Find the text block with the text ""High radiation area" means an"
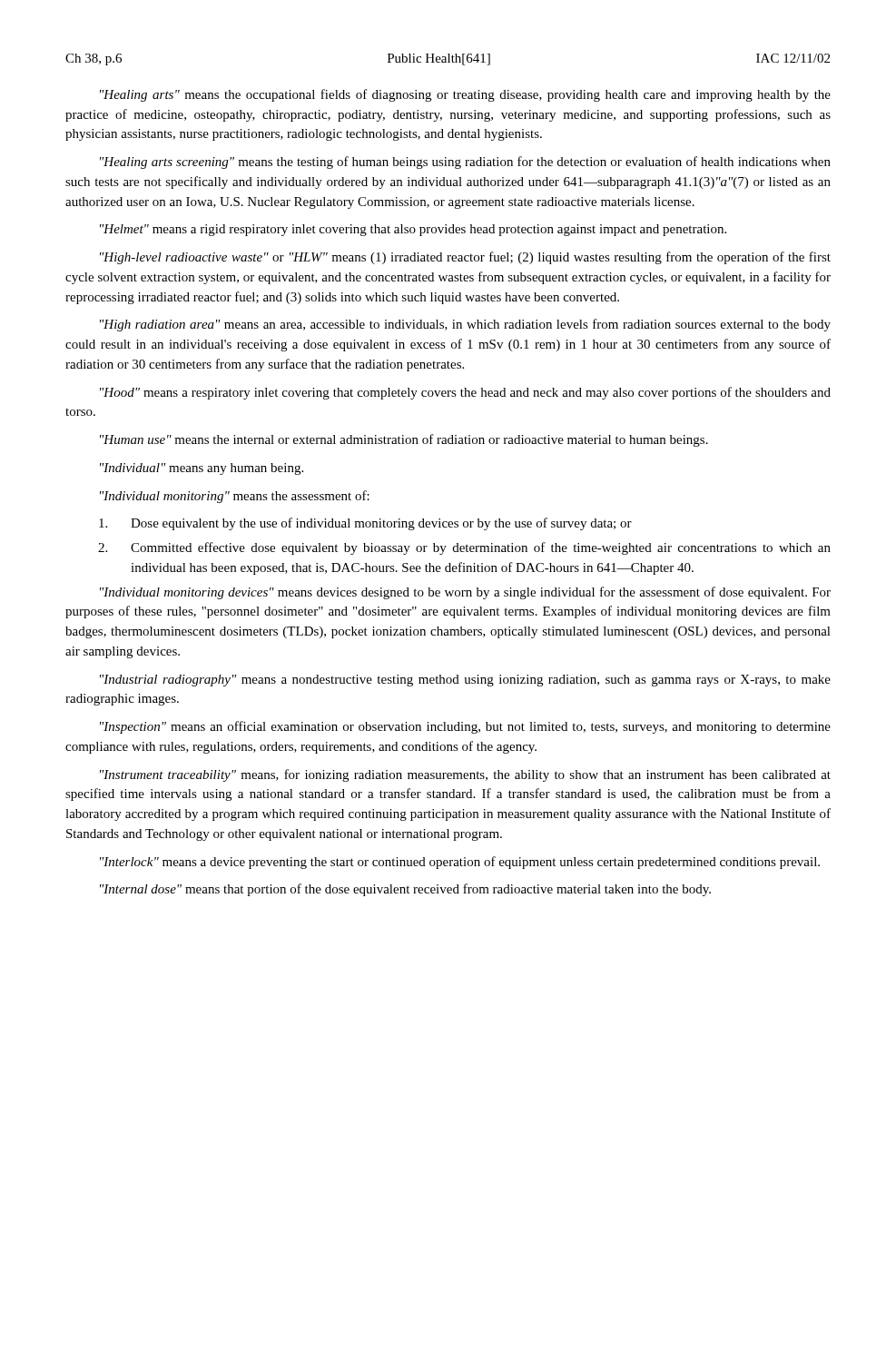The height and width of the screenshot is (1362, 896). [x=448, y=344]
